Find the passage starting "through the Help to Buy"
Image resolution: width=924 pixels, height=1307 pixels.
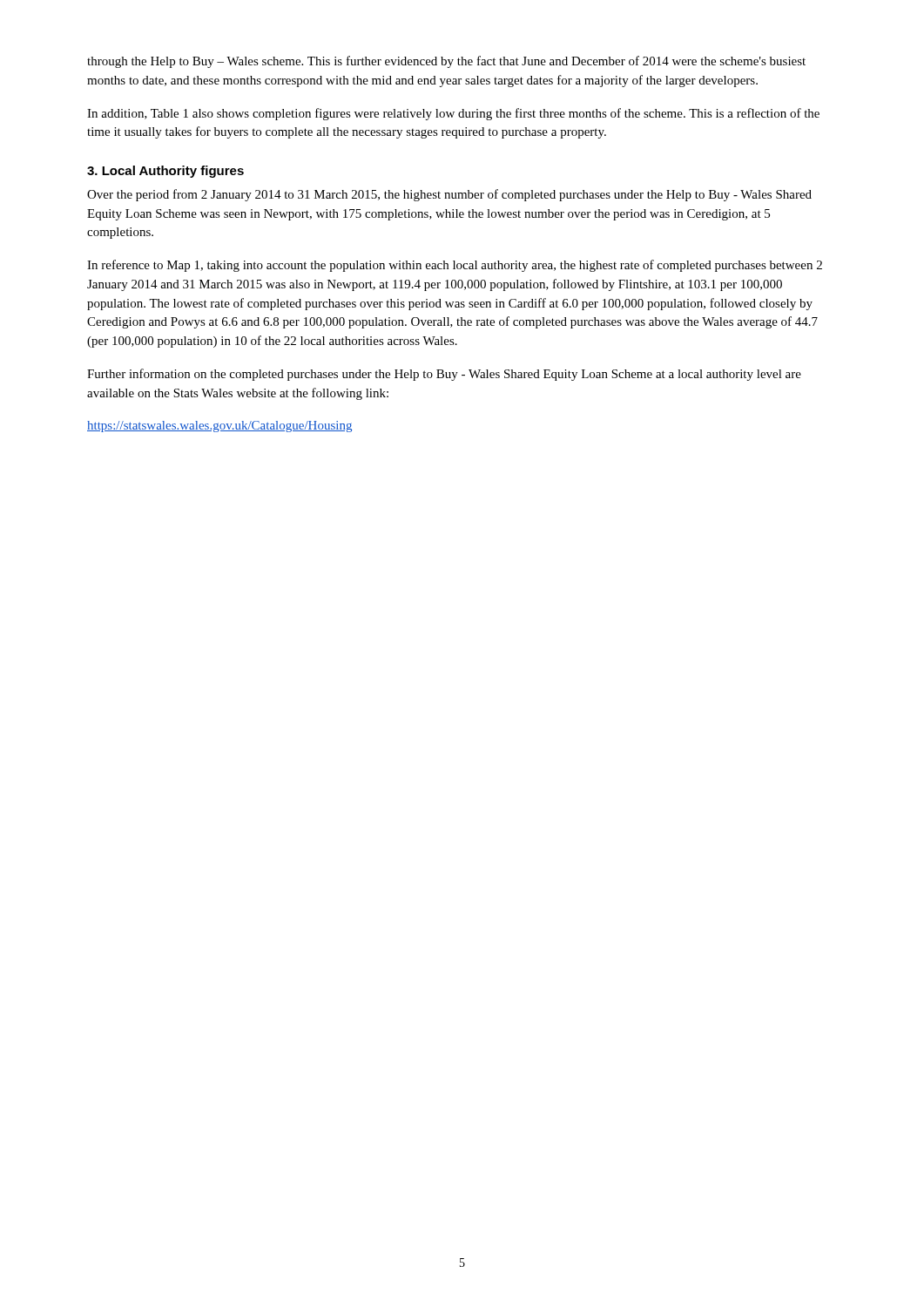[x=446, y=70]
